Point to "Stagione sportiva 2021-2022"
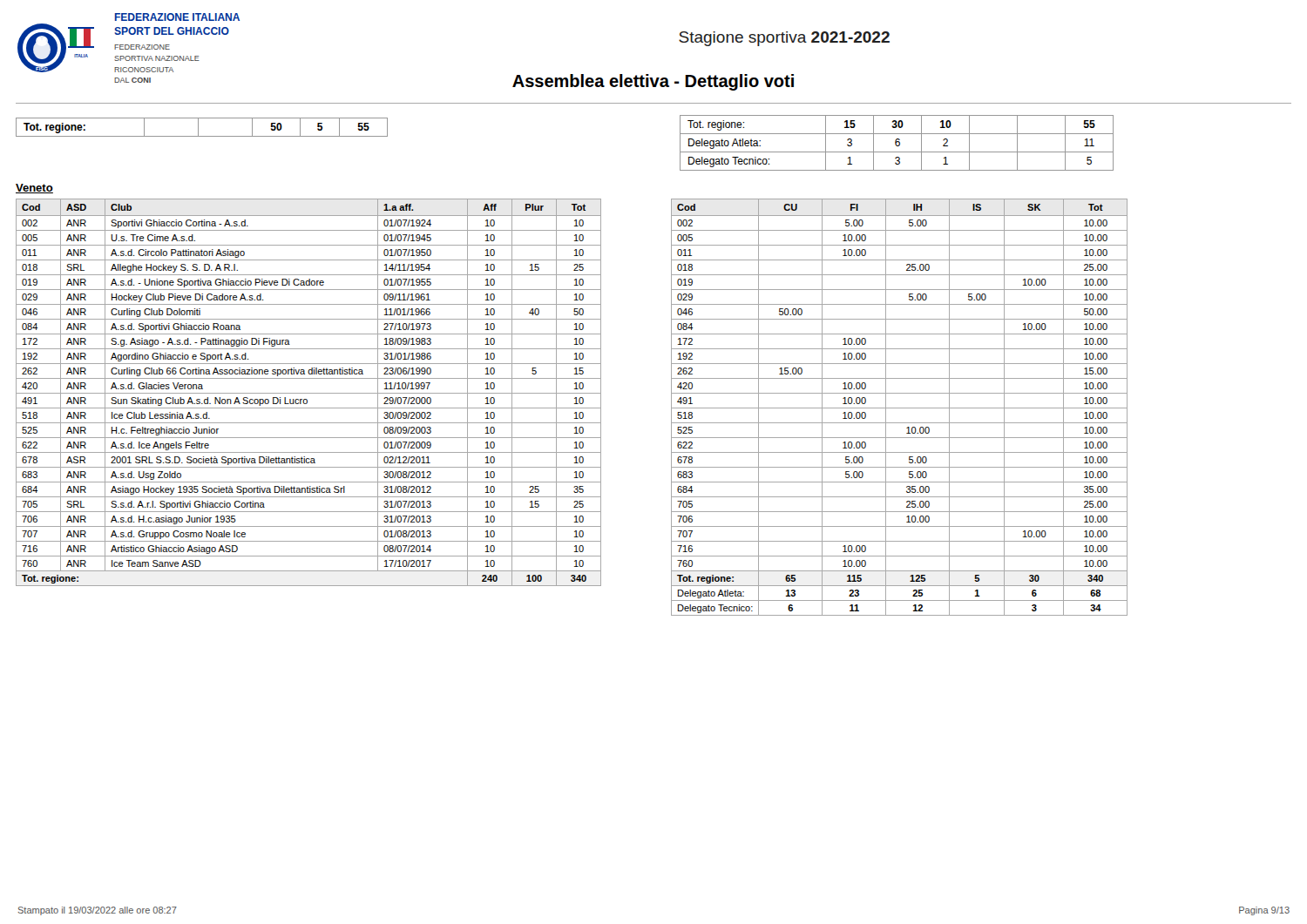Viewport: 1307px width, 924px height. [x=784, y=37]
